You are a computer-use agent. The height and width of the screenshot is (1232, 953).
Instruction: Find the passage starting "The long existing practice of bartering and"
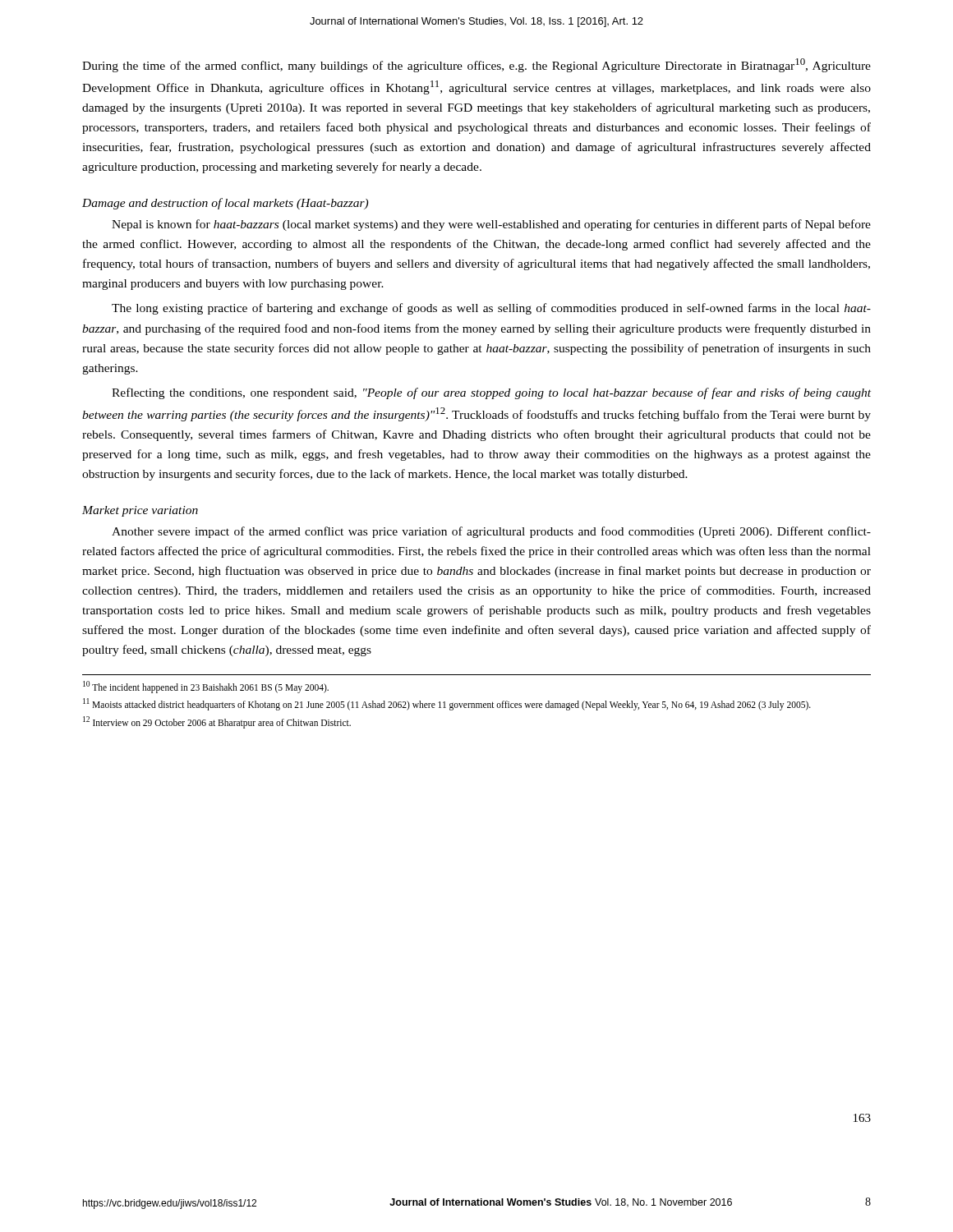point(476,338)
